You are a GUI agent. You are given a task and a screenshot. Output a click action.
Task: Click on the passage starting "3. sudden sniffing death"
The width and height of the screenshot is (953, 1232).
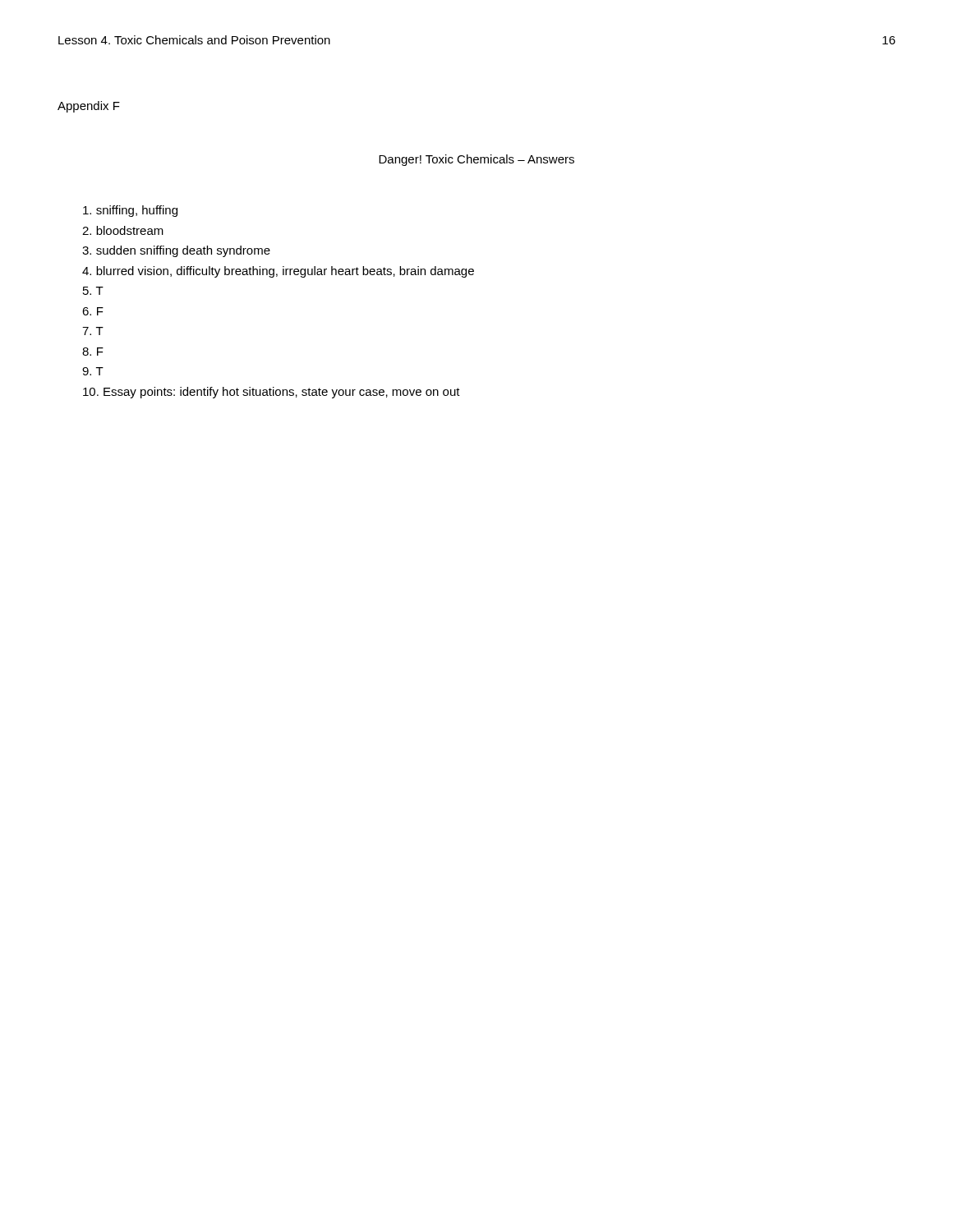(176, 250)
